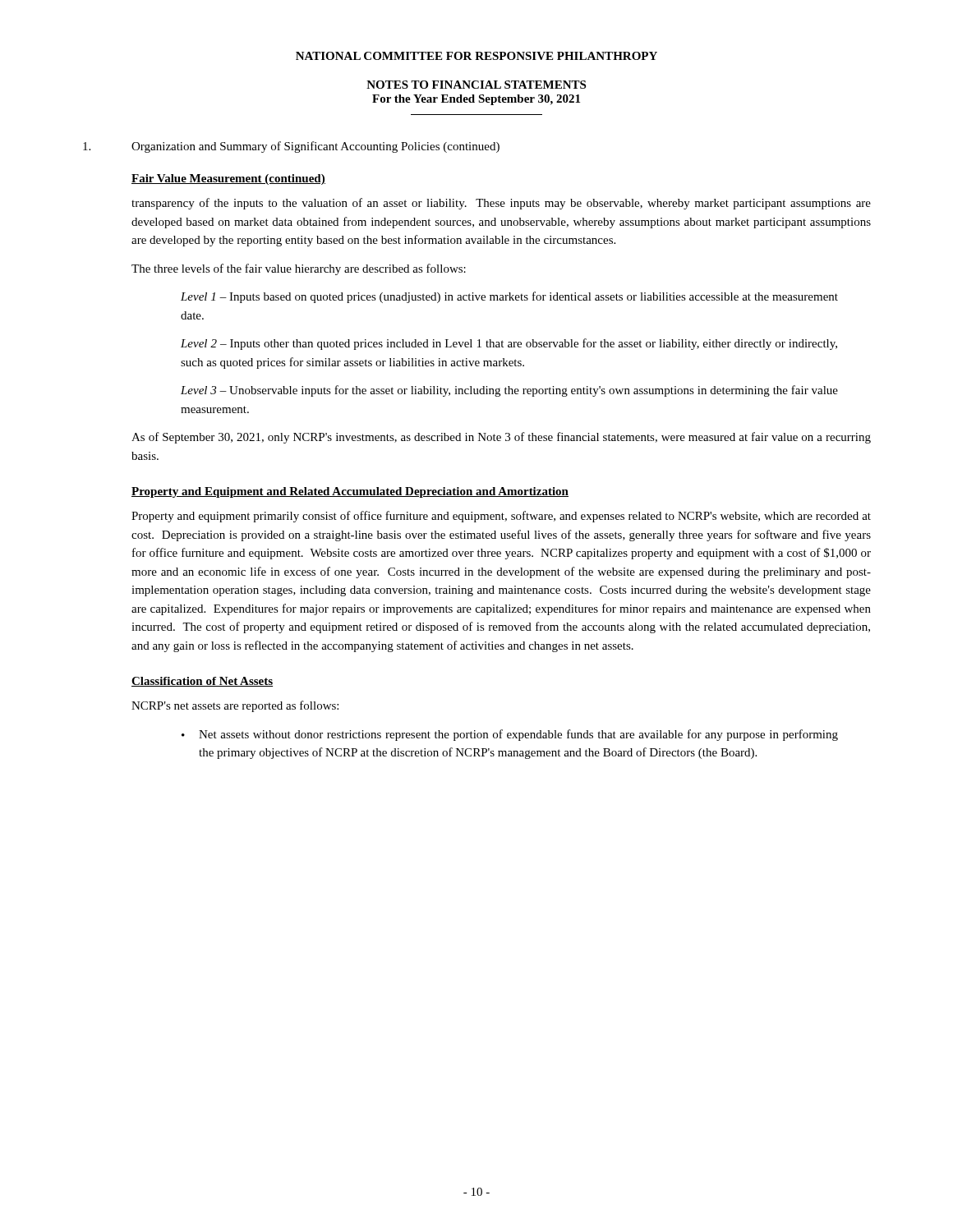Select the text block with the text "Level 2 – Inputs other"
953x1232 pixels.
point(509,353)
